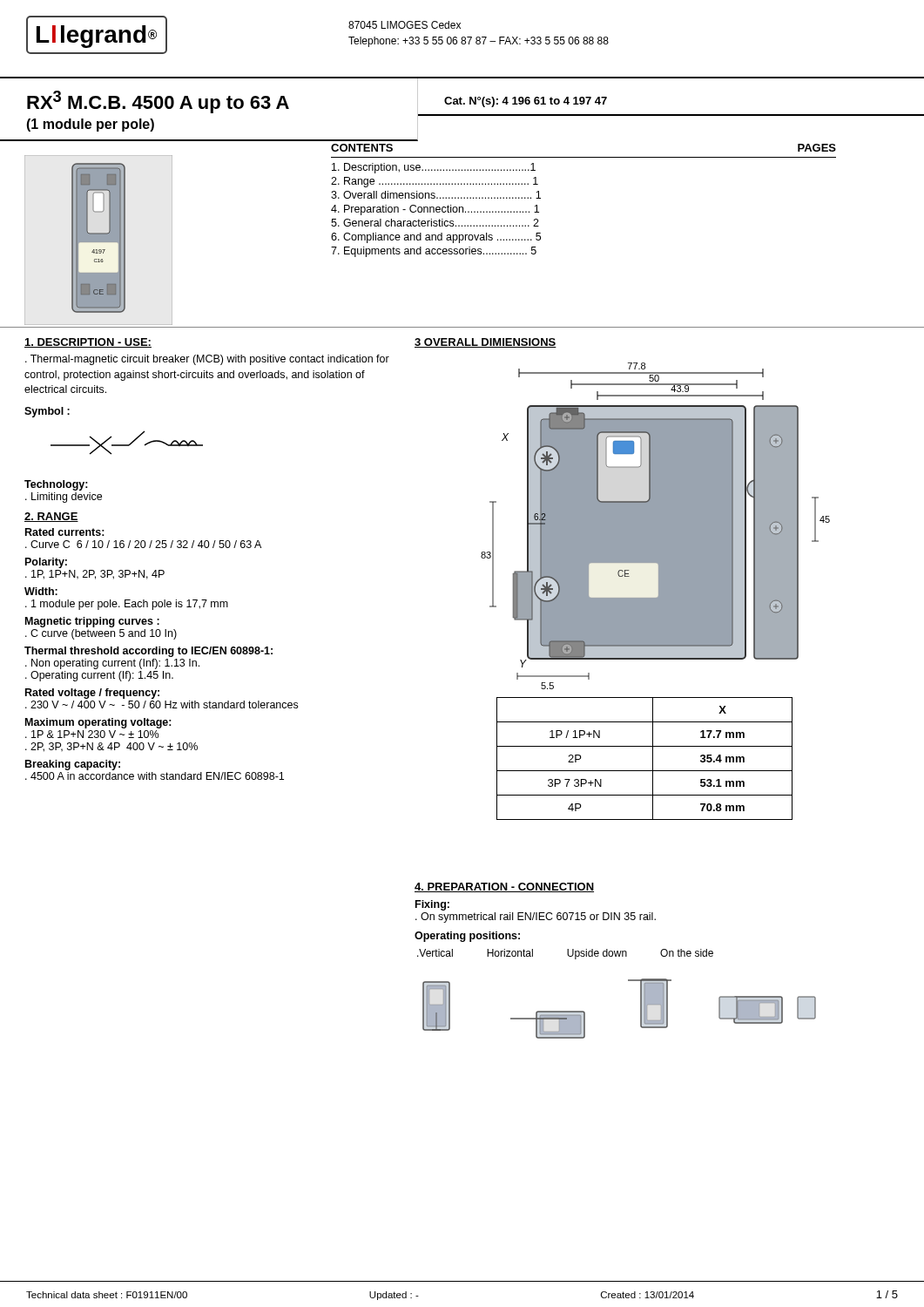
Task: Select the text block starting "1. DESCRIPTION - USE:"
Action: (88, 342)
